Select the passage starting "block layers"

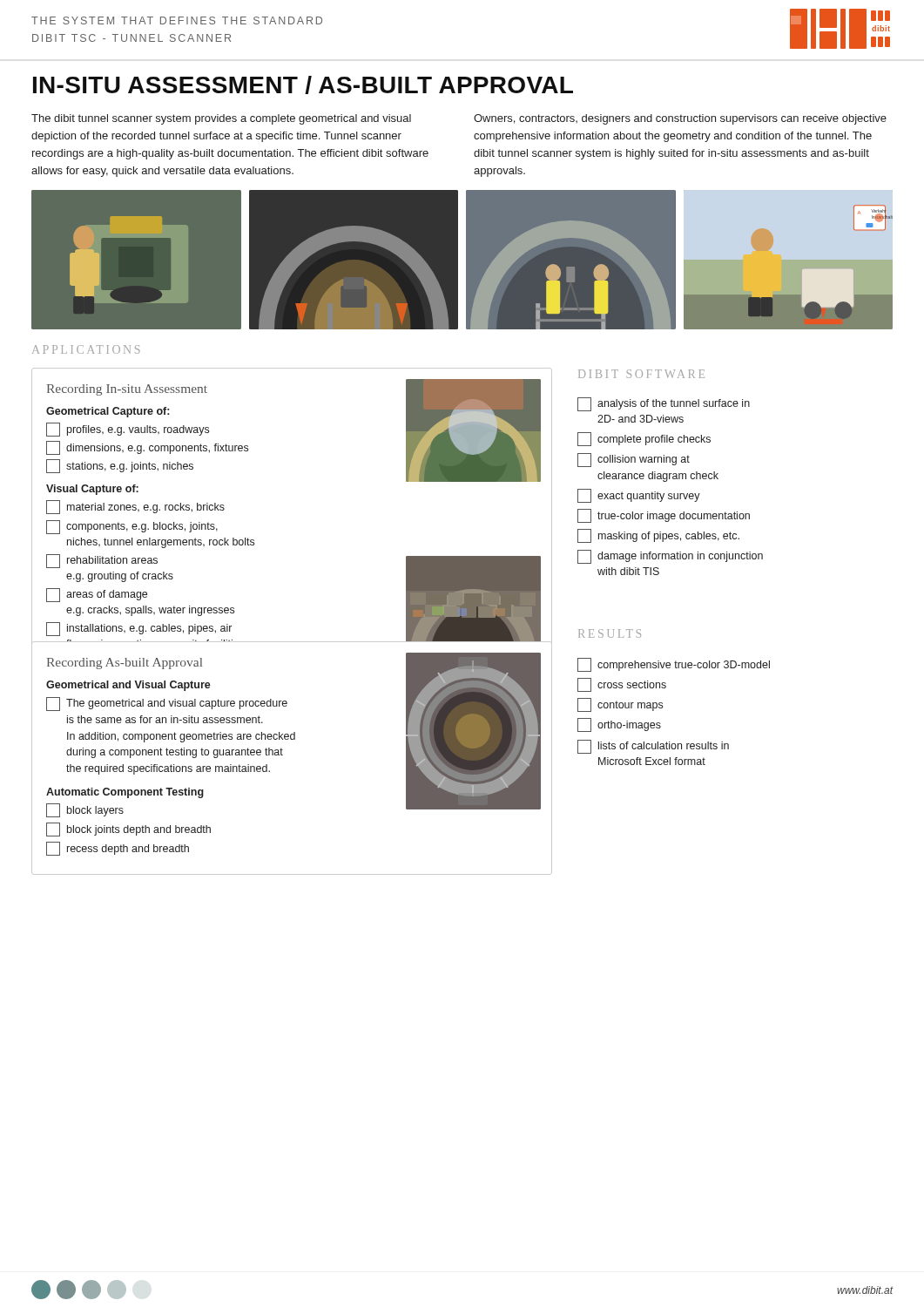pyautogui.click(x=85, y=810)
